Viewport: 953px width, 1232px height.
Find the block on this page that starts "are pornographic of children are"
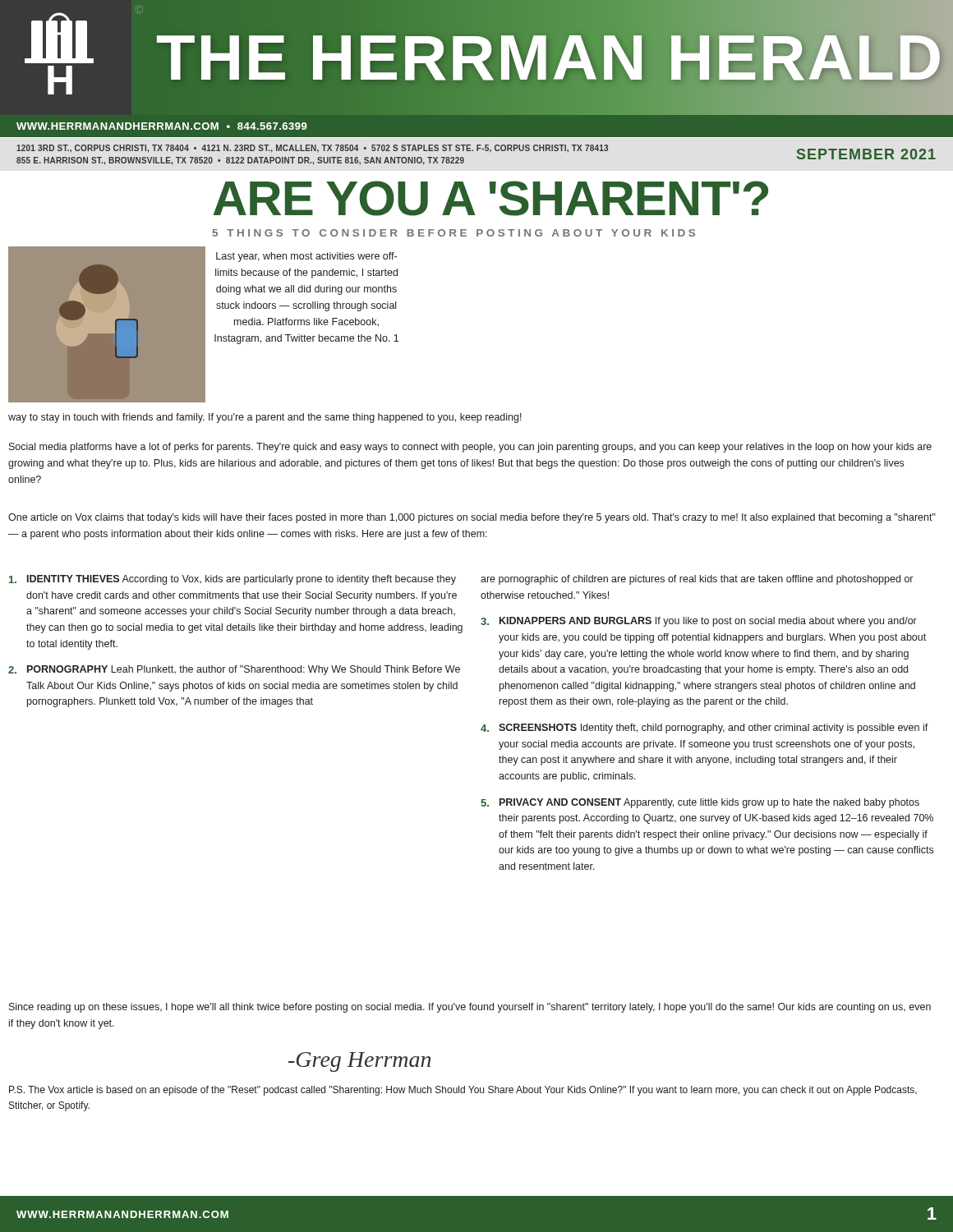(697, 587)
